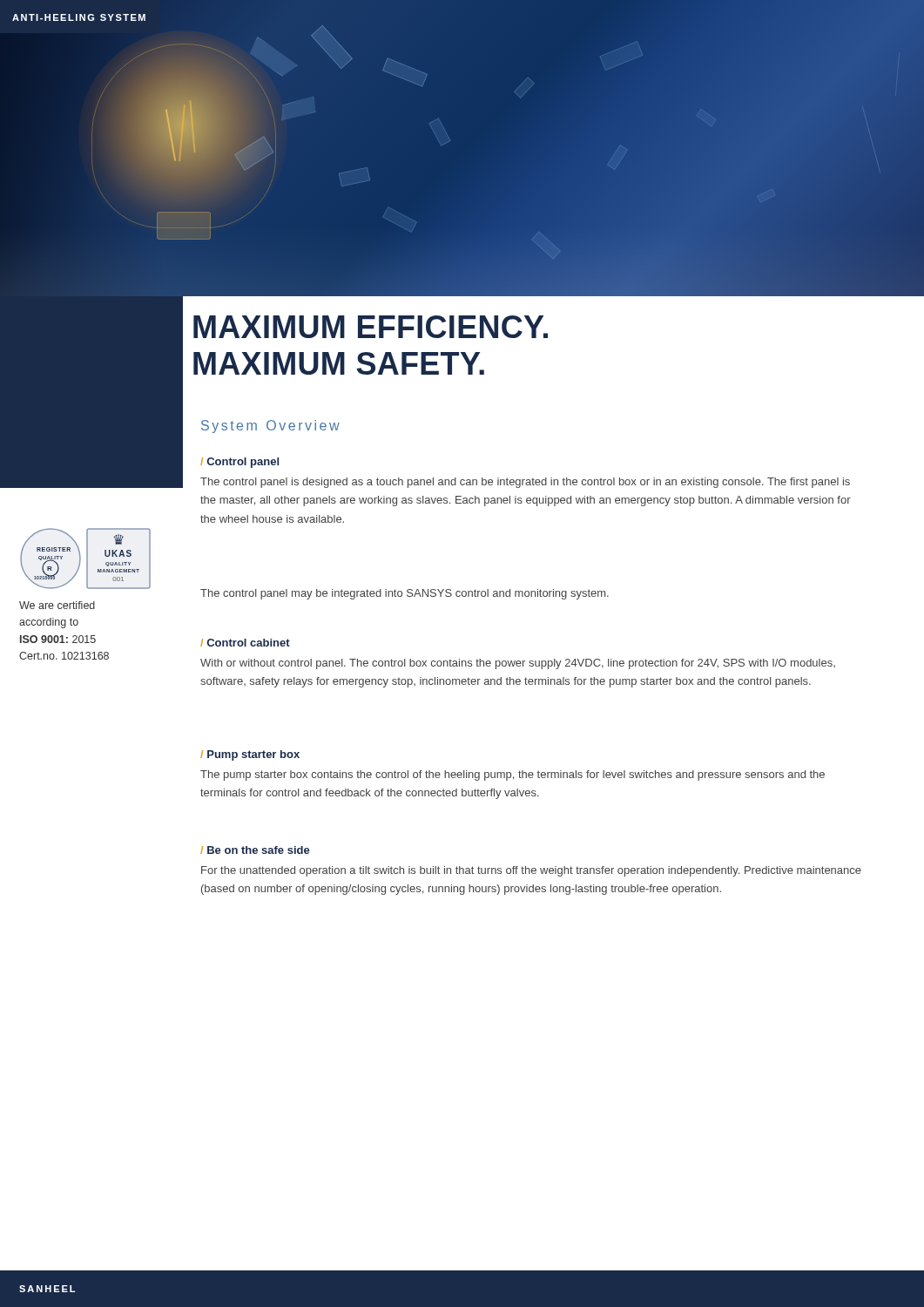Where is the passage that starts "The pump starter box contains the"?

pyautogui.click(x=531, y=784)
